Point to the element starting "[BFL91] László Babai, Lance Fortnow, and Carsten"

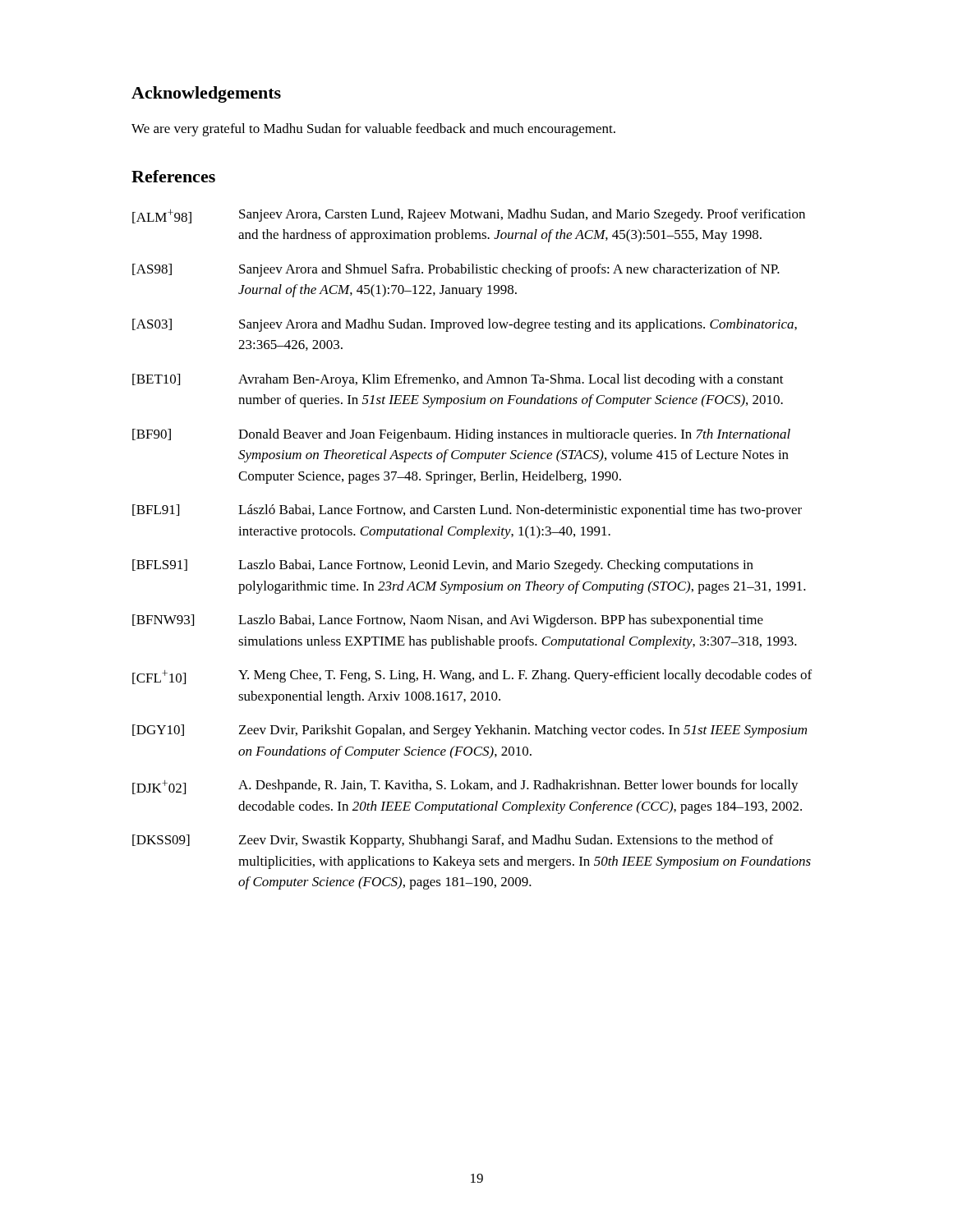[x=476, y=520]
